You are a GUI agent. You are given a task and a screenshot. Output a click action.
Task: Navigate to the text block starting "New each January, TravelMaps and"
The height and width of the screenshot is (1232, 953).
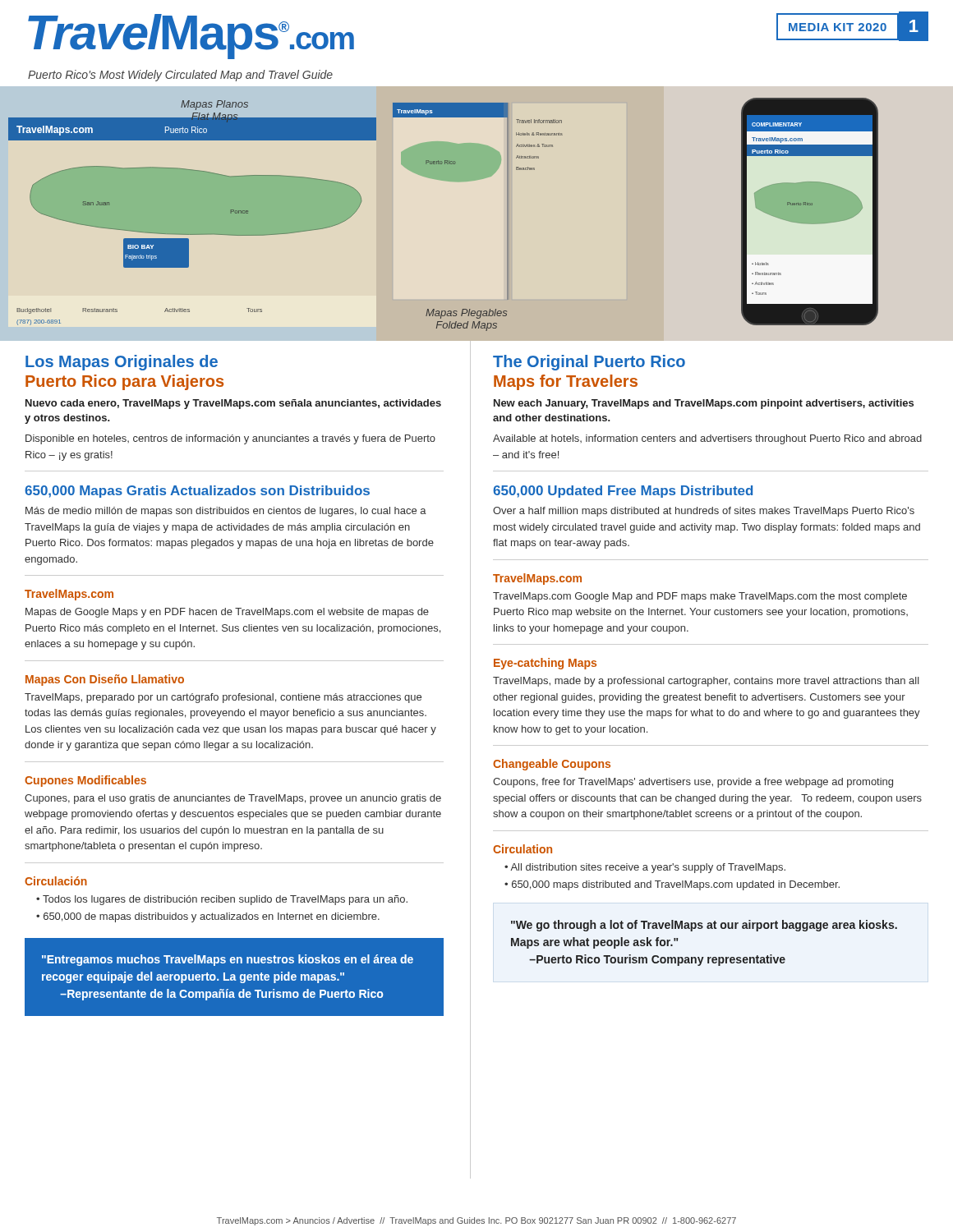tap(711, 429)
